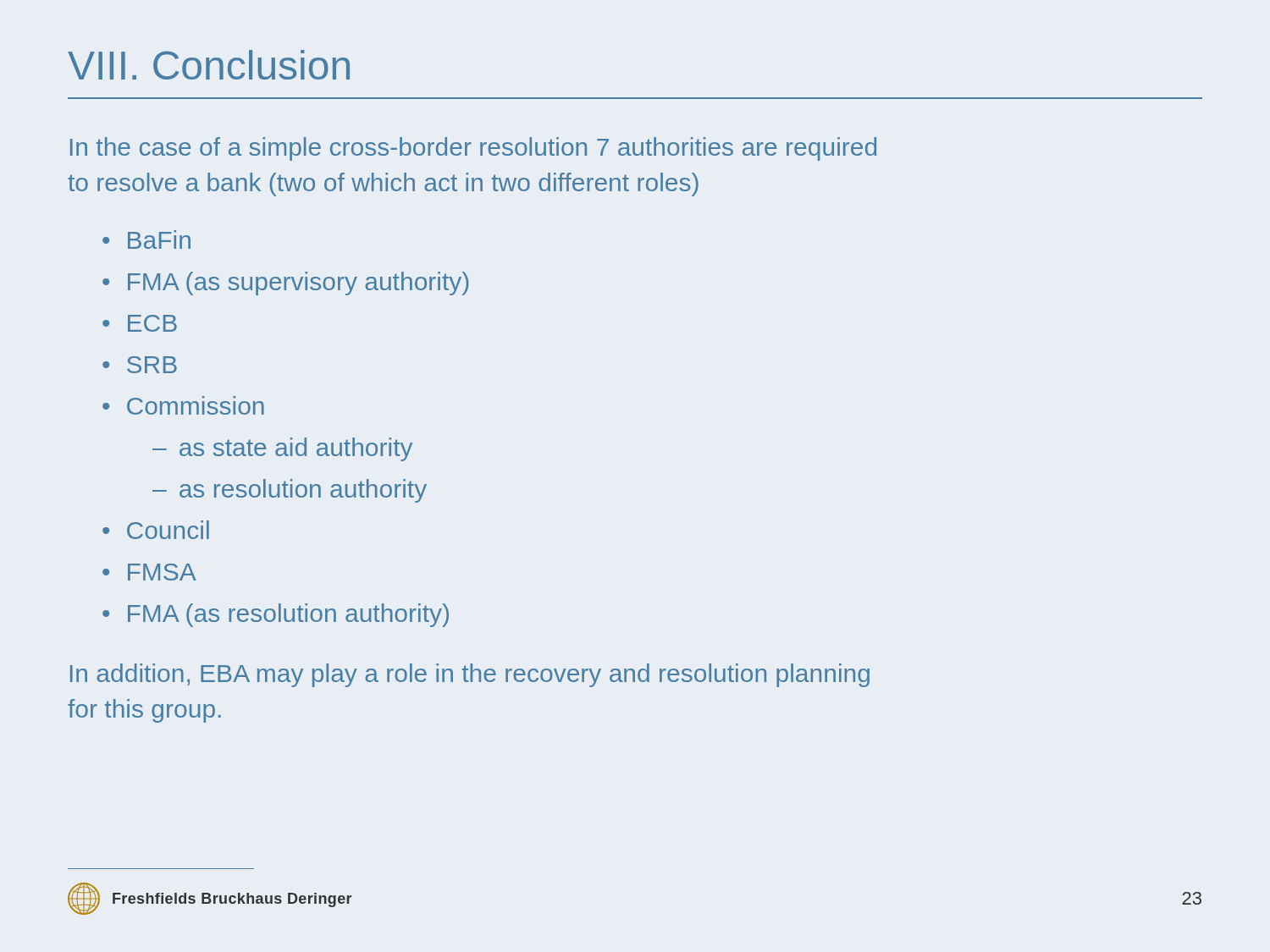
Task: Find the block starting "–as state aid authority"
Action: (283, 447)
